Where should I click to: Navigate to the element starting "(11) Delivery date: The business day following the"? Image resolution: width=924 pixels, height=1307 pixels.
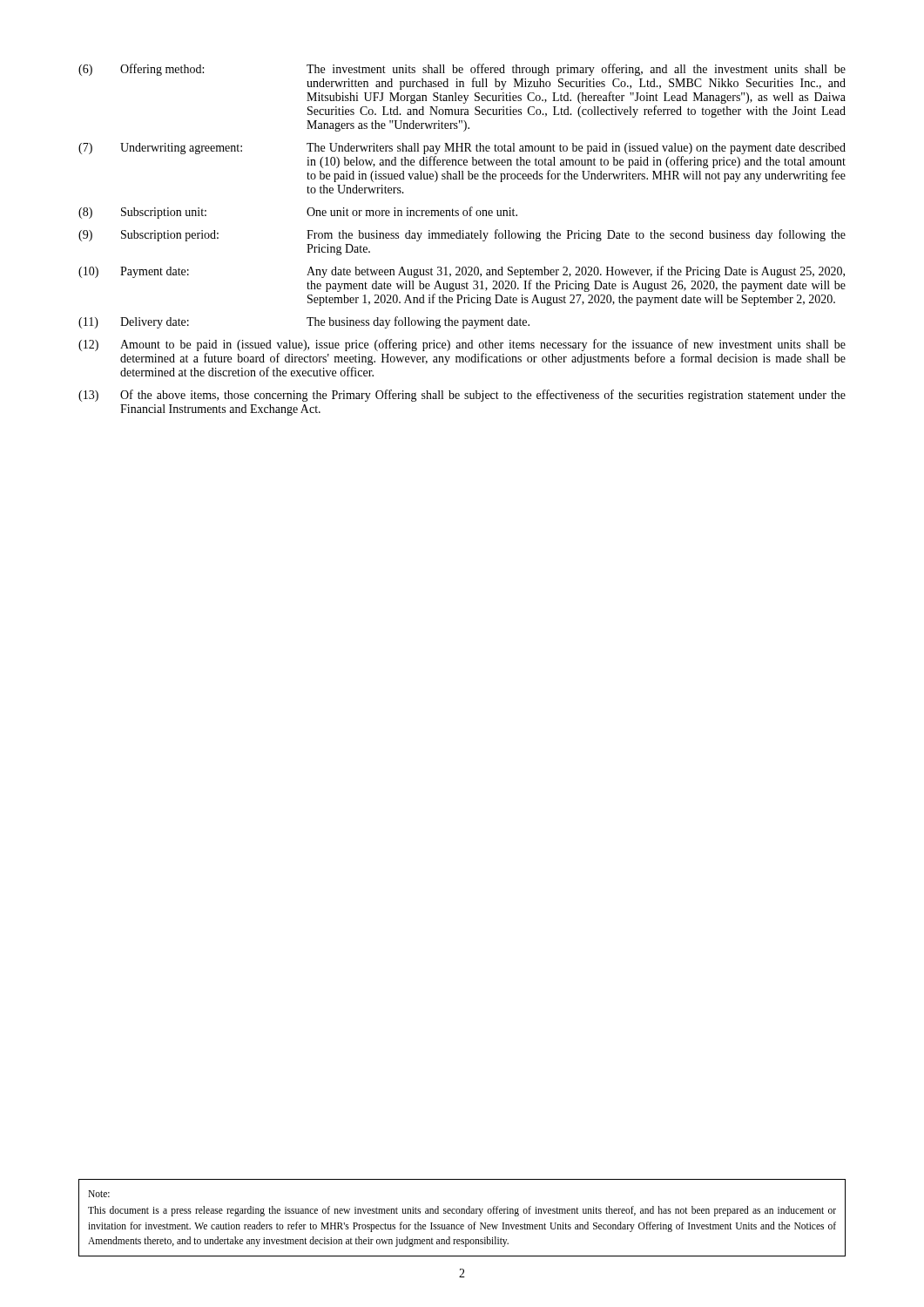(462, 322)
